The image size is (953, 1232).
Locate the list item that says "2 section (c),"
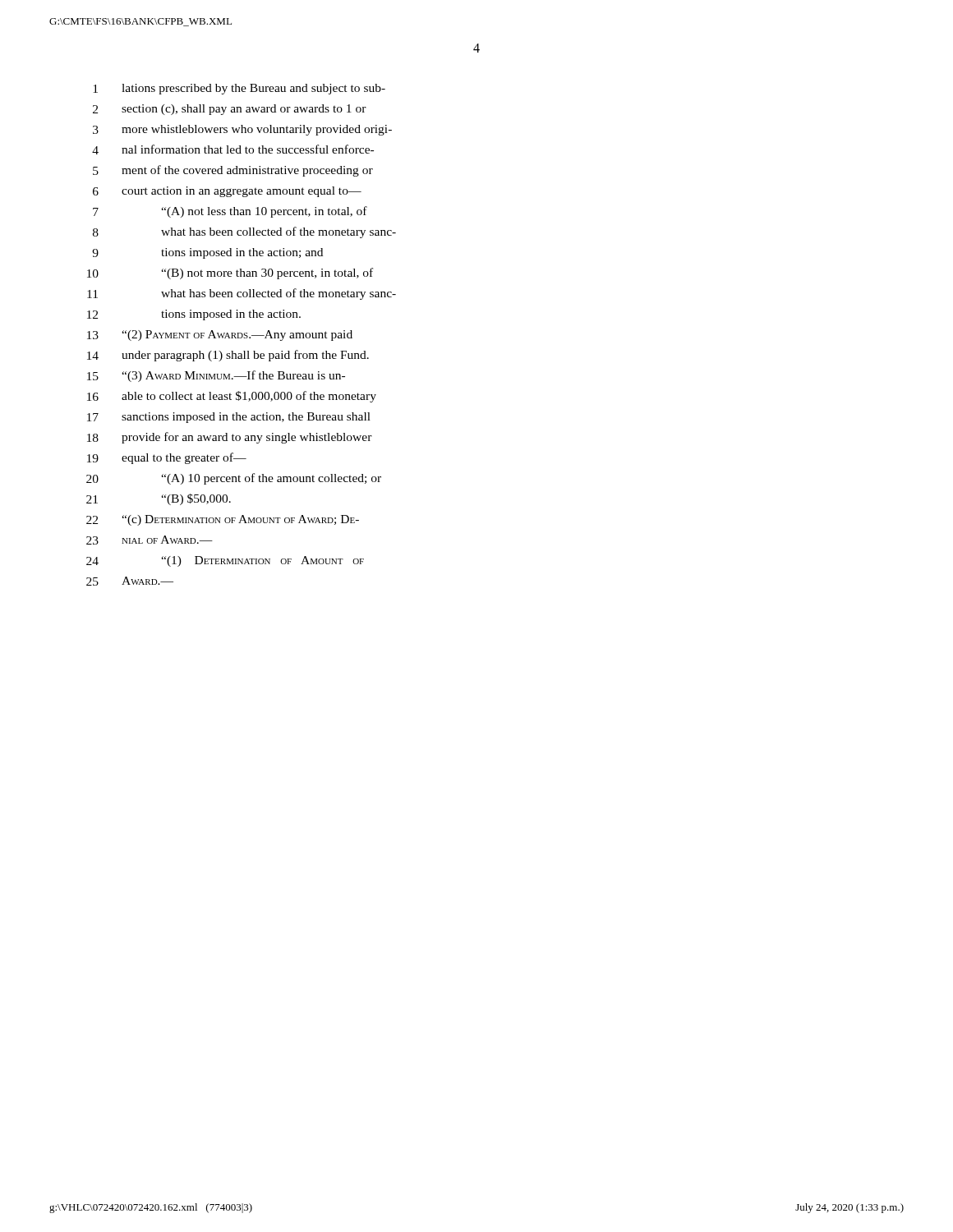tap(230, 110)
